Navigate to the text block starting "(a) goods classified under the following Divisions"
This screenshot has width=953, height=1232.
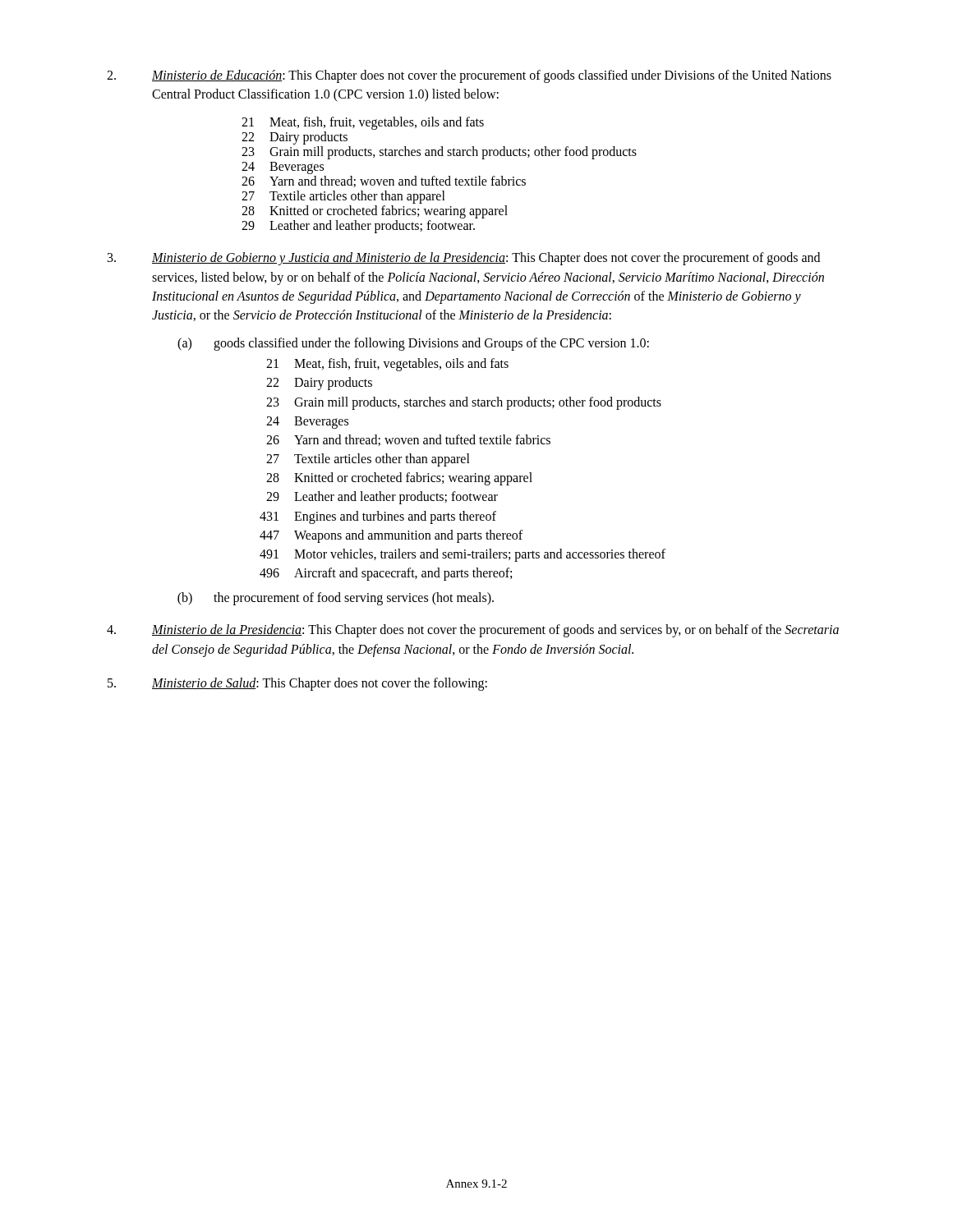(413, 344)
